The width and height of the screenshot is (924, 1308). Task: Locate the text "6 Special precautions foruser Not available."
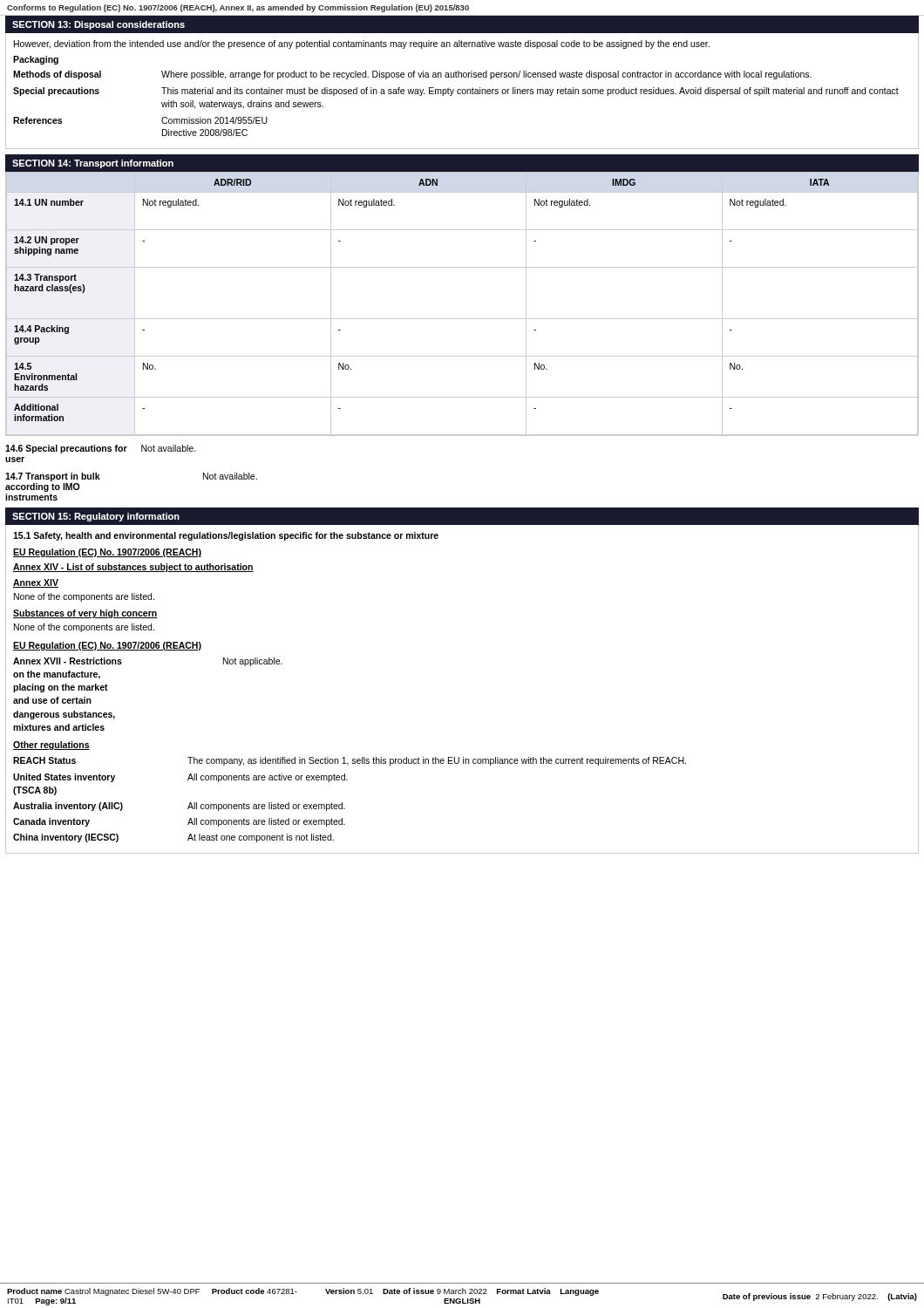101,453
